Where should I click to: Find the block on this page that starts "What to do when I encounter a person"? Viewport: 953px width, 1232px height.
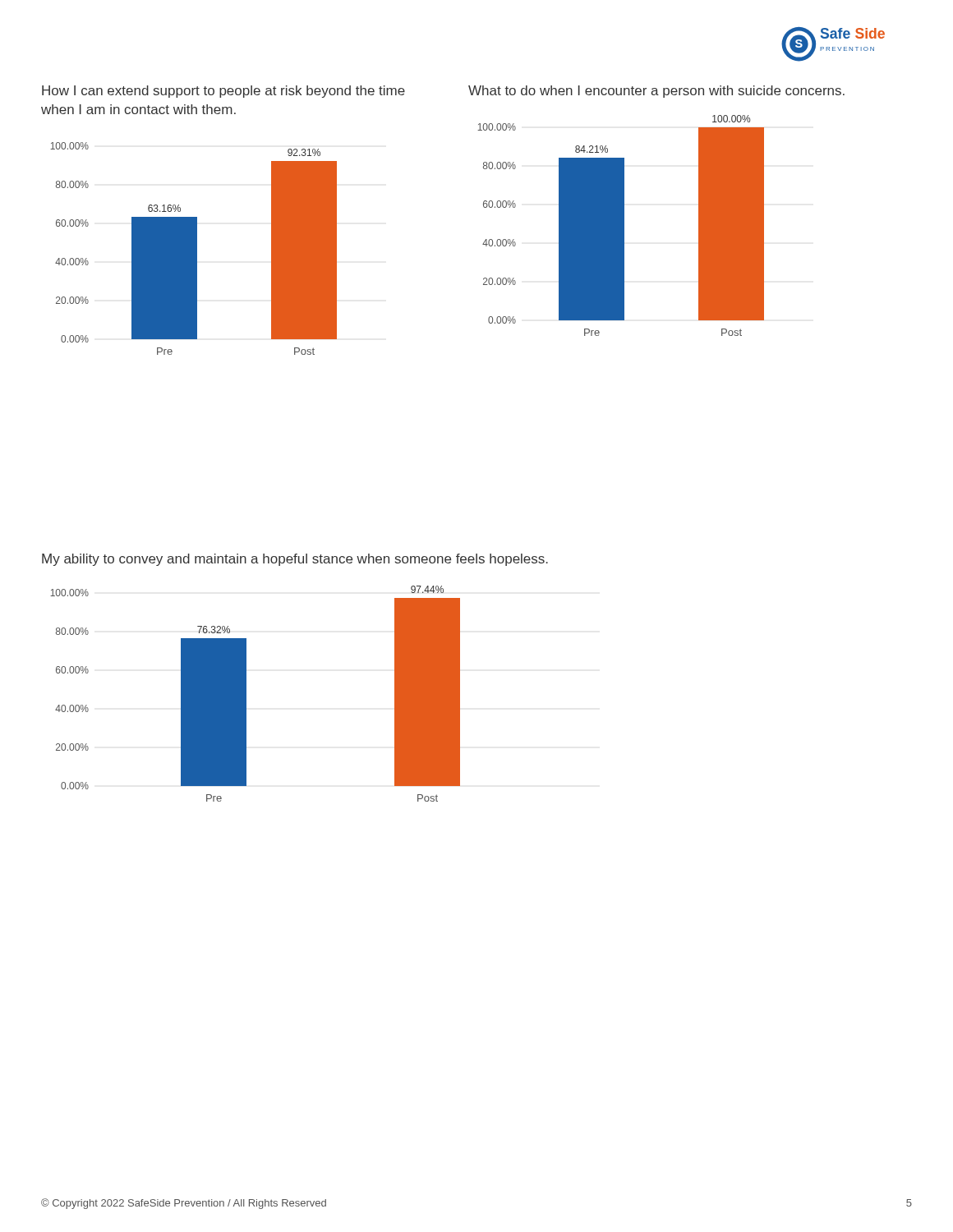click(x=657, y=91)
